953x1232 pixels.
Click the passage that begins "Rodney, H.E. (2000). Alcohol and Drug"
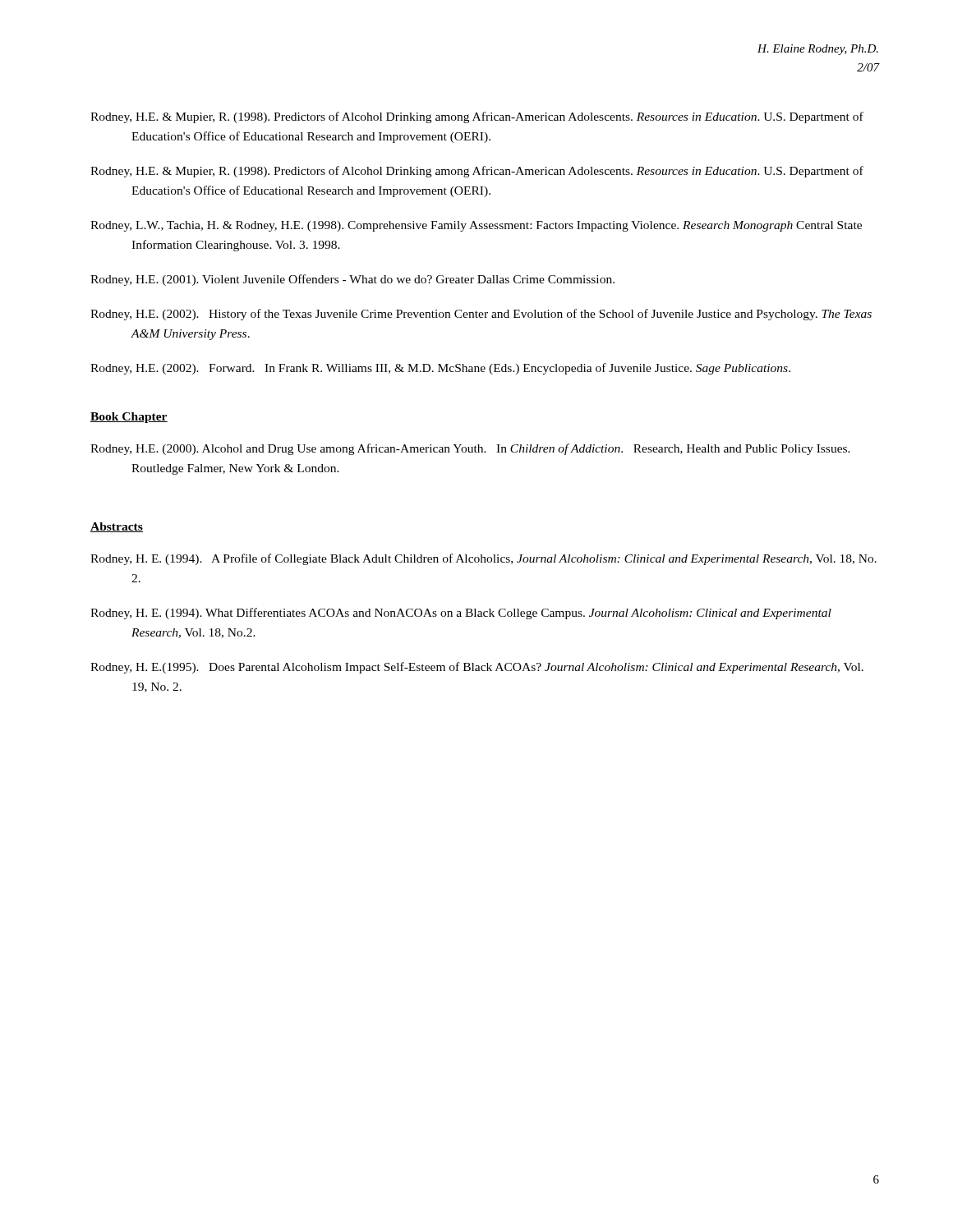(474, 458)
